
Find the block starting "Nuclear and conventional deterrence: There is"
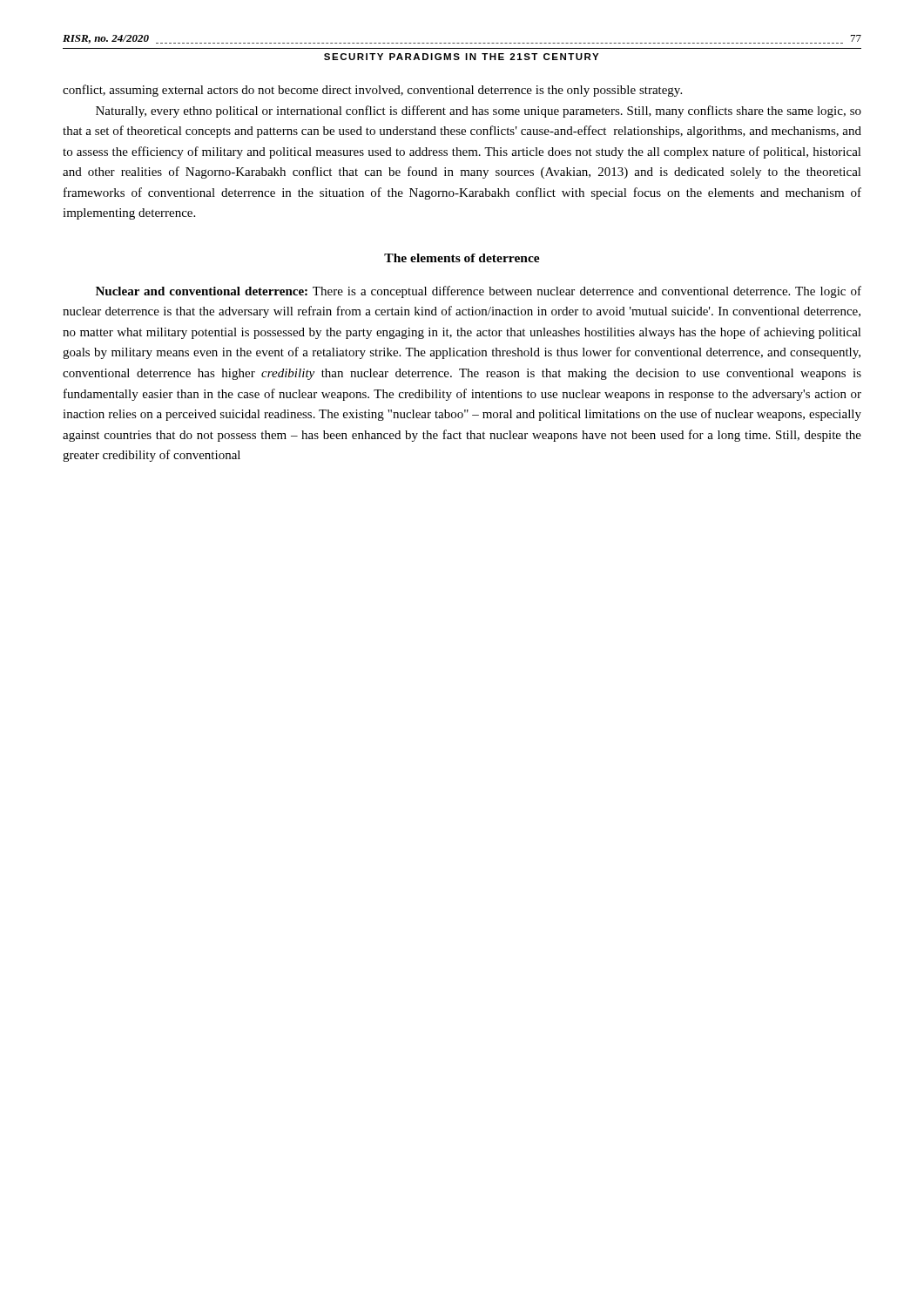(x=462, y=374)
